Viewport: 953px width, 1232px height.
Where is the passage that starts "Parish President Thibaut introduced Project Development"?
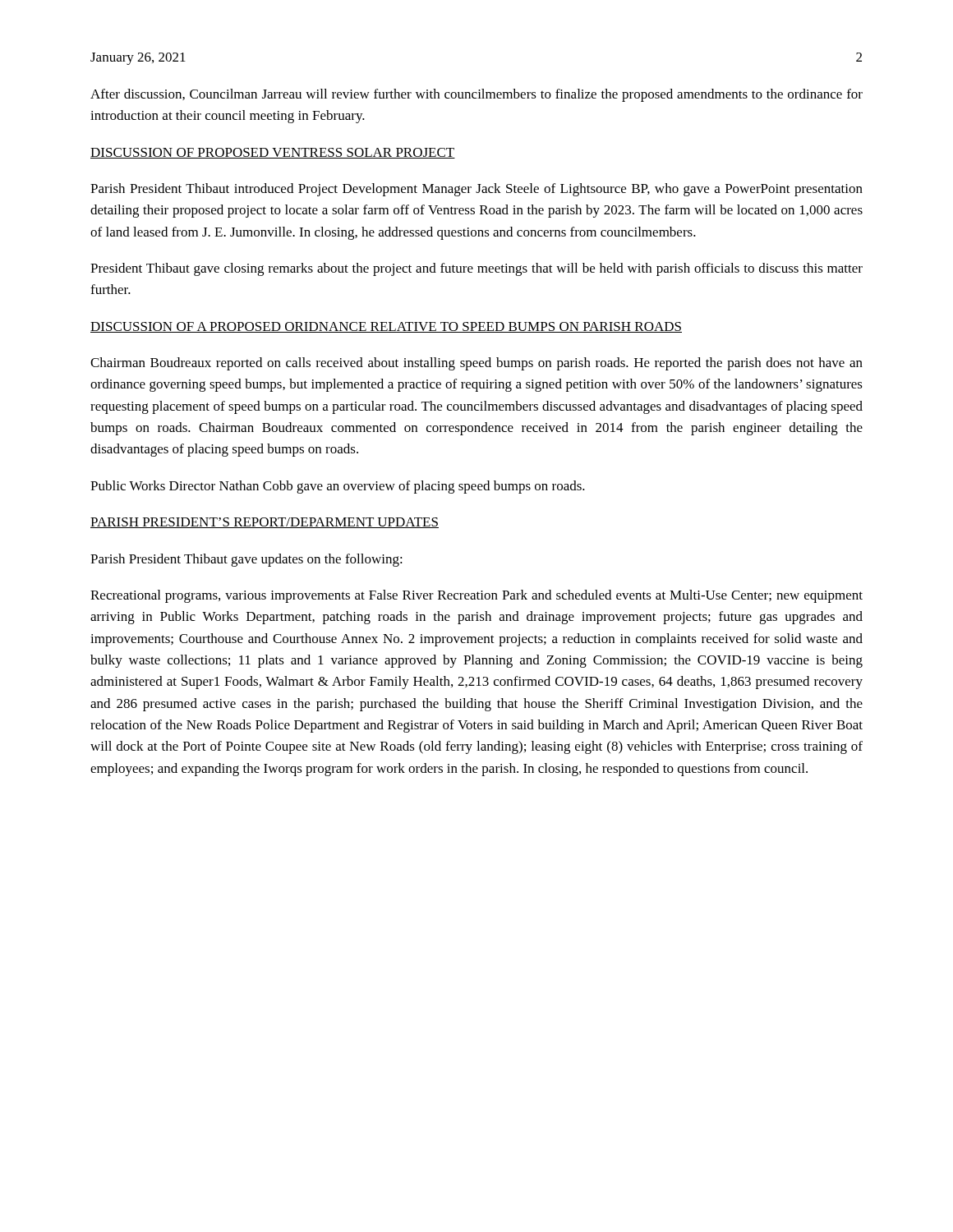476,211
